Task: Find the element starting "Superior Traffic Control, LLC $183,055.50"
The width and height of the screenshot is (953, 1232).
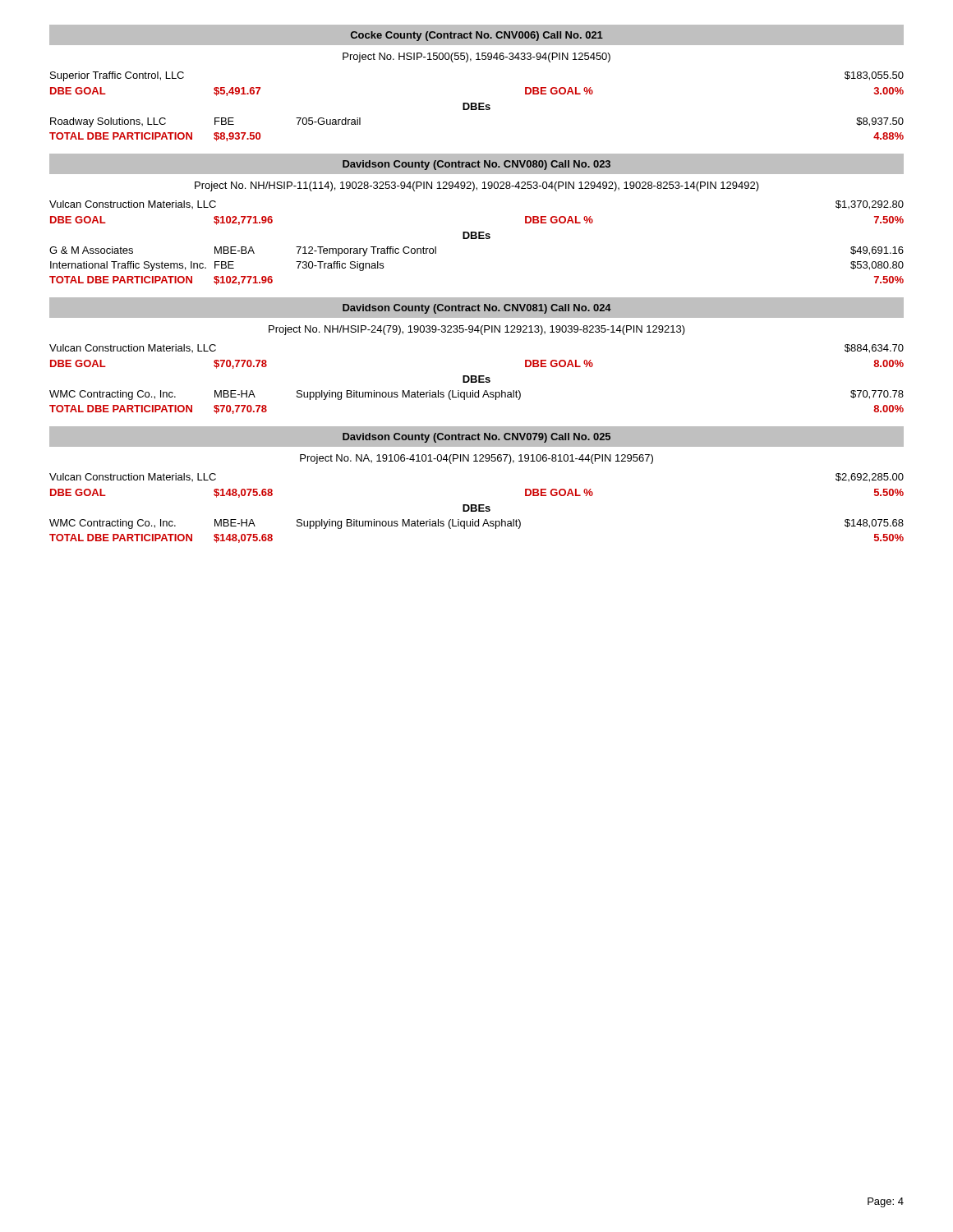Action: coord(118,76)
